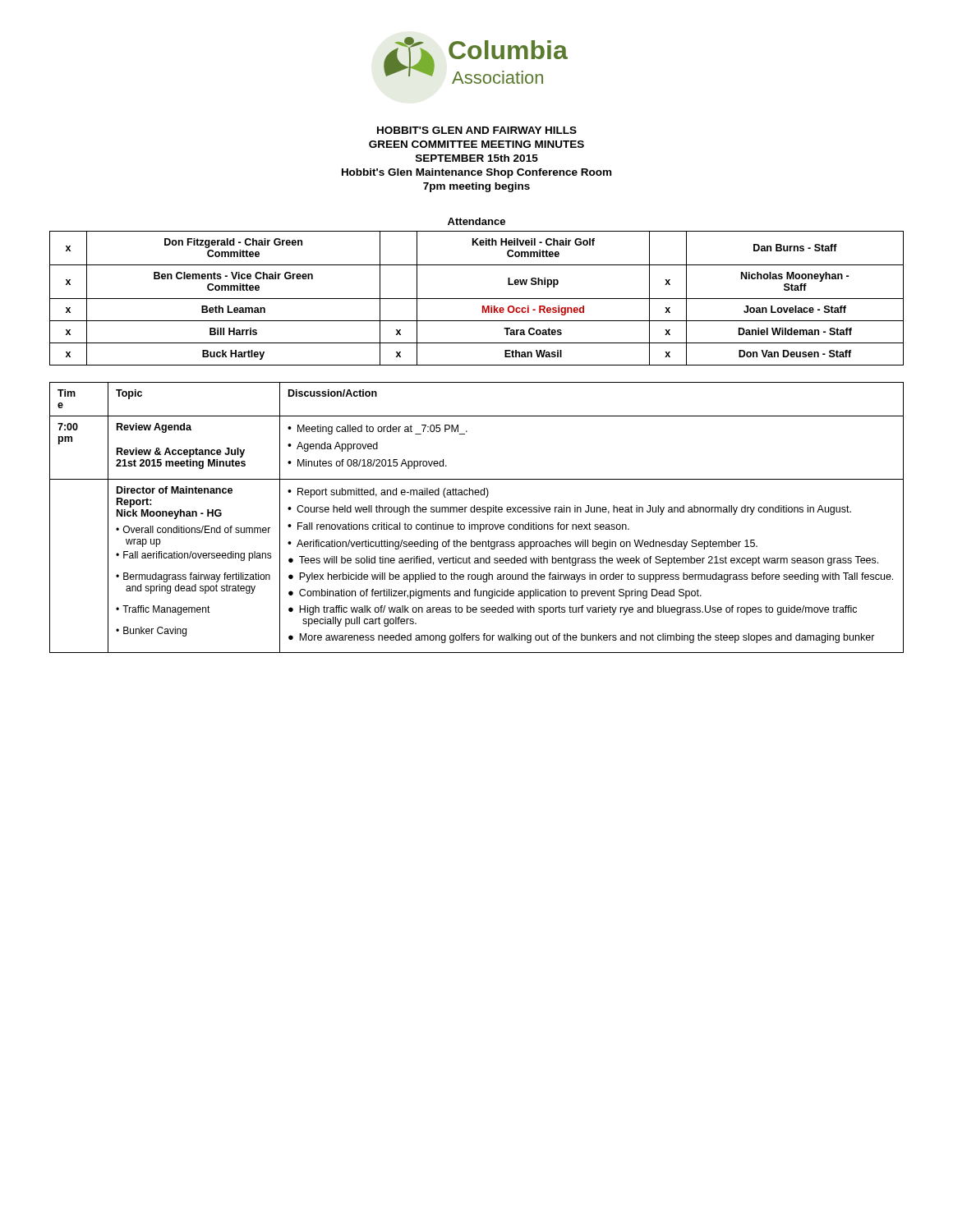Viewport: 953px width, 1232px height.
Task: Find the logo
Action: 476,67
